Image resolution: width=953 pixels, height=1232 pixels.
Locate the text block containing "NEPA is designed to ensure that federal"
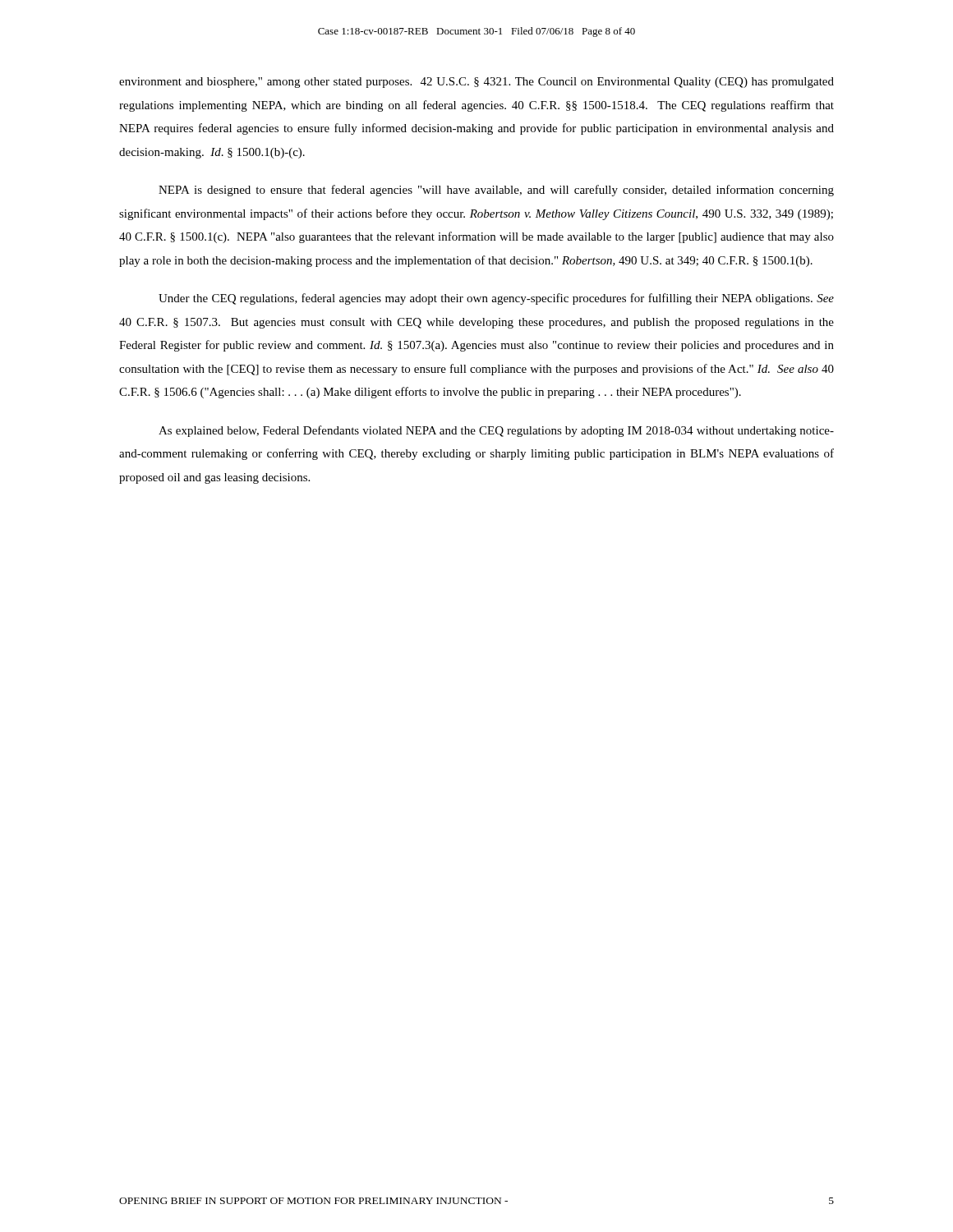click(x=476, y=225)
